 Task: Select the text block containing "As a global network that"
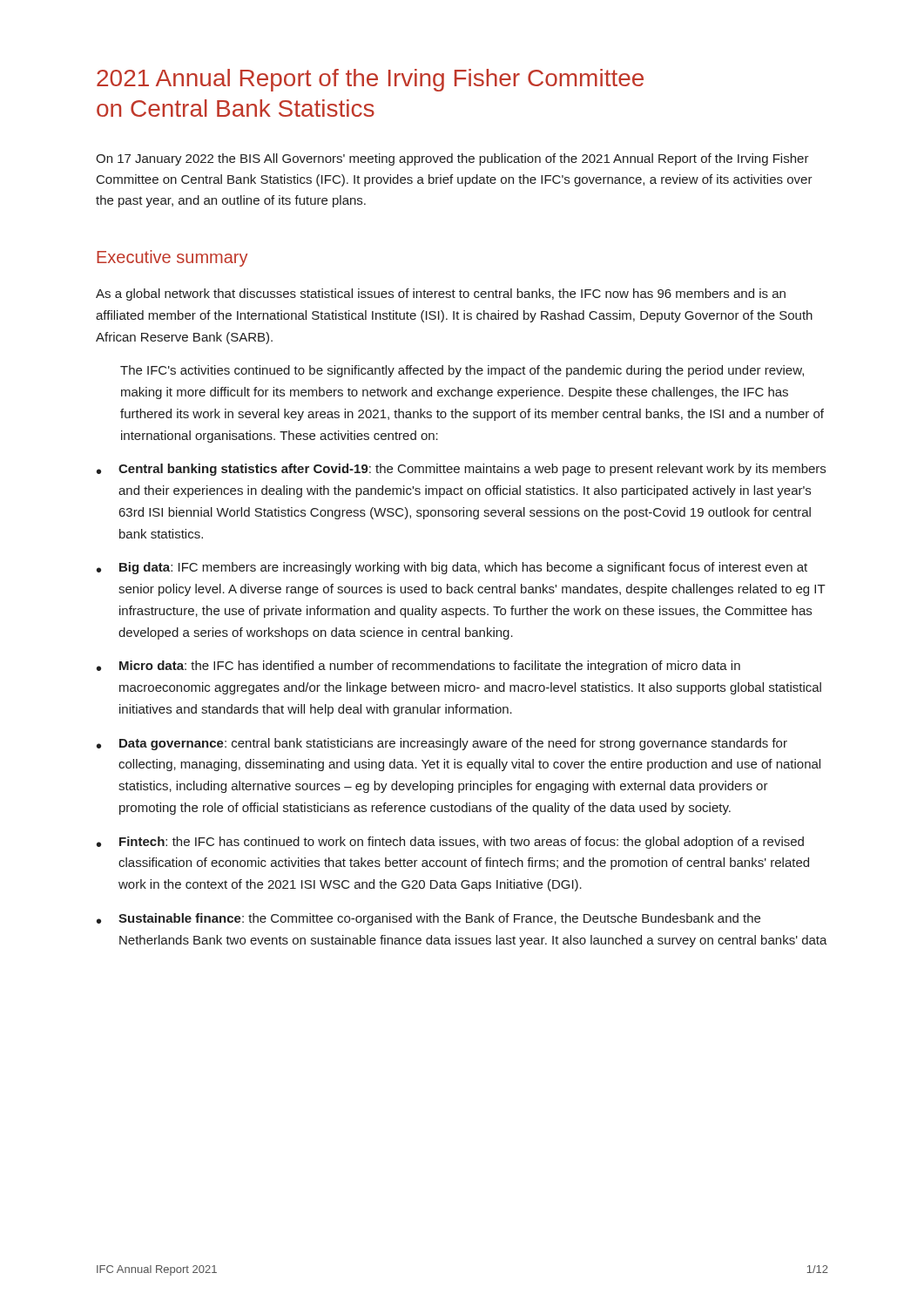pos(462,316)
